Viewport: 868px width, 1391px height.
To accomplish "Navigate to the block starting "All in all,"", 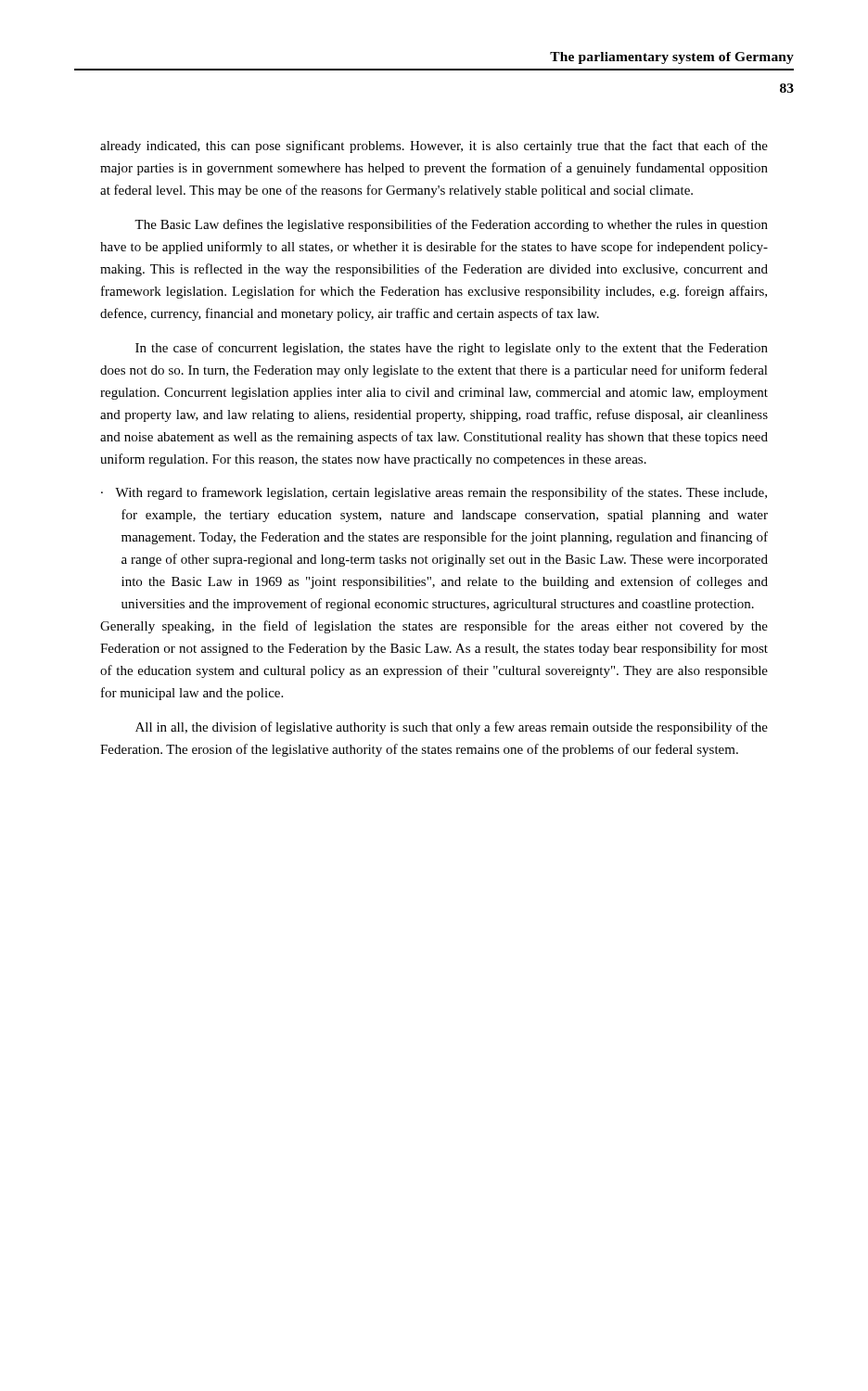I will coord(434,738).
